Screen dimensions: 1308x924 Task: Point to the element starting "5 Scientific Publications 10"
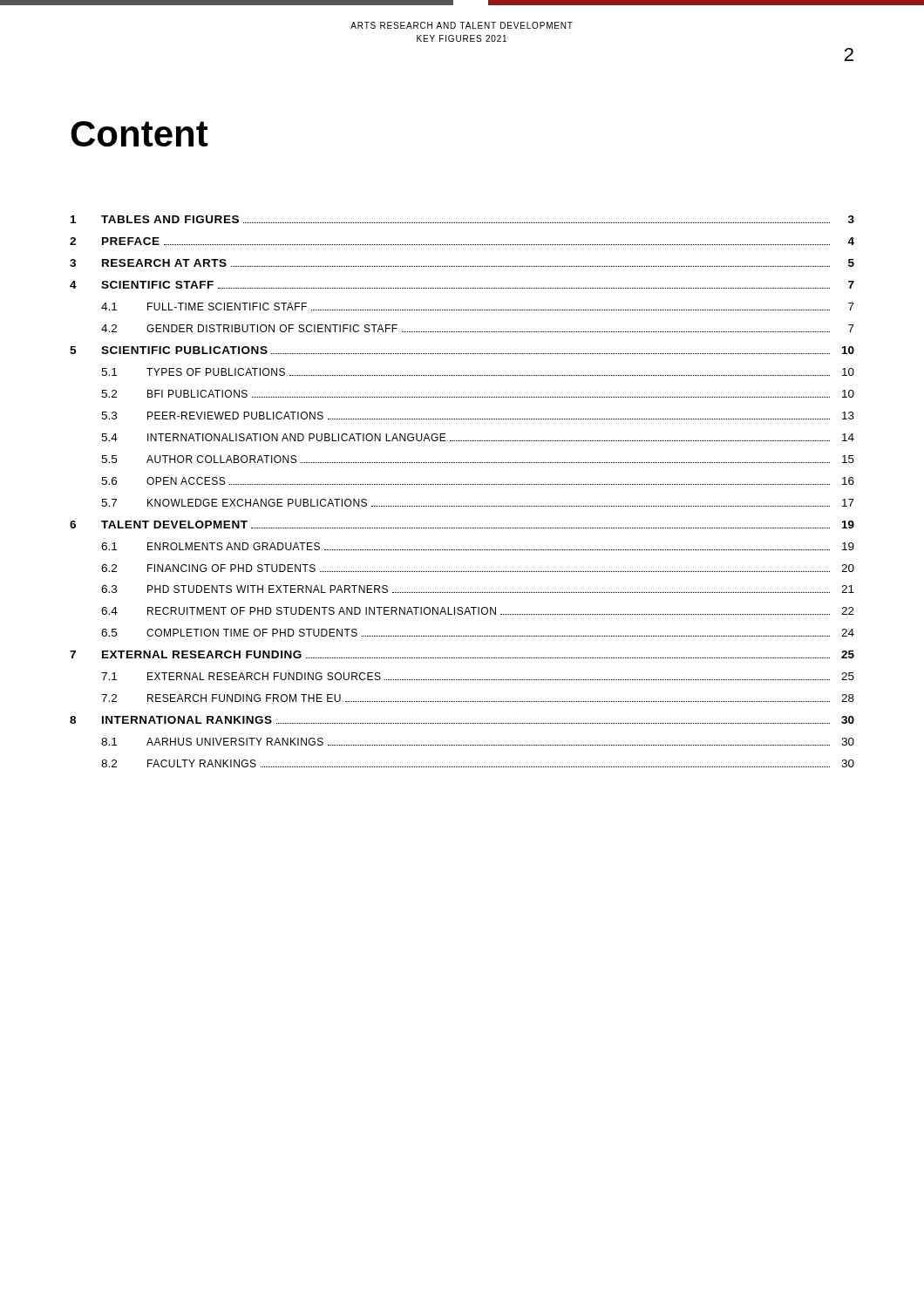[462, 351]
